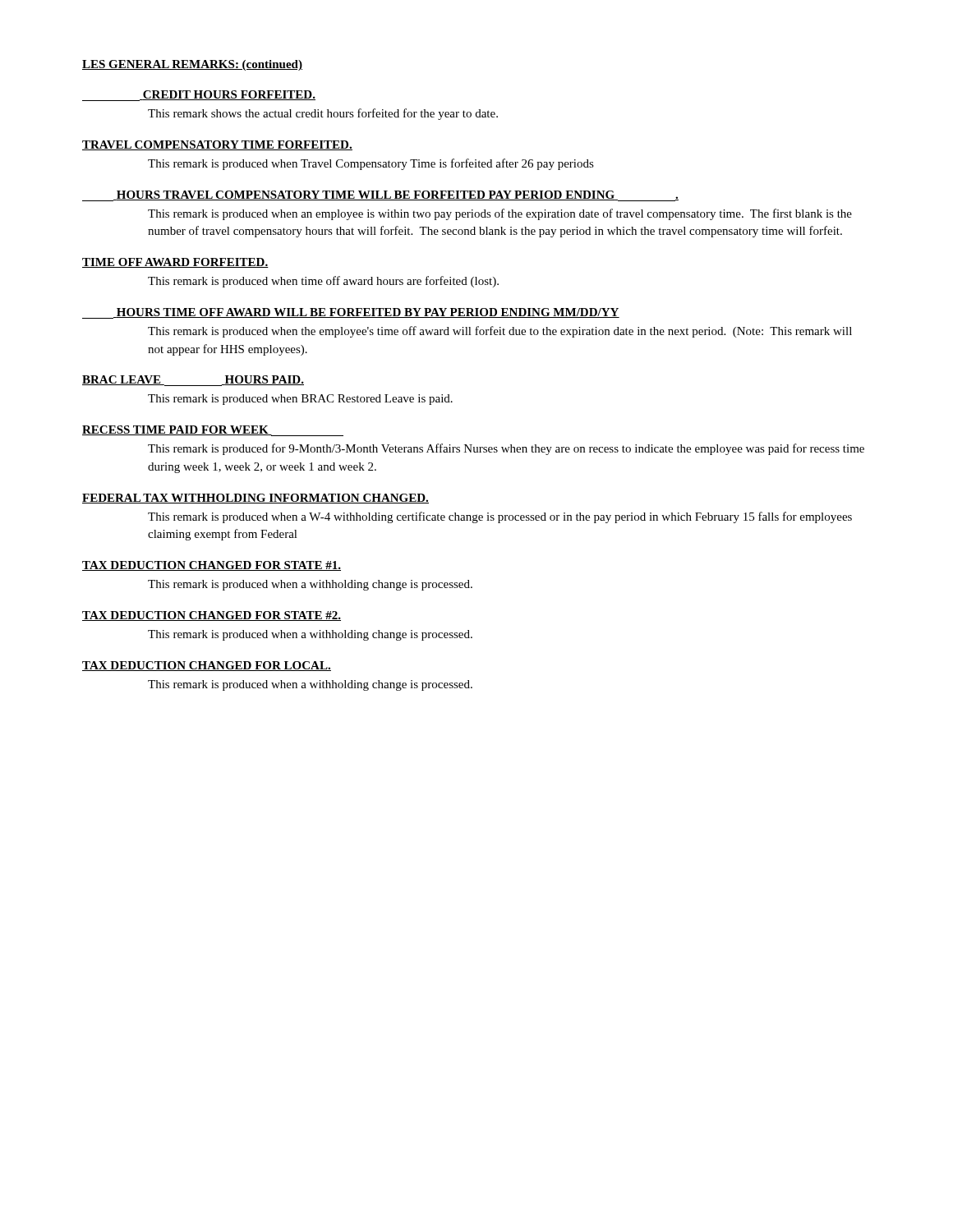Navigate to the element starting "CREDIT HOURS FORFEITED."

tap(199, 94)
